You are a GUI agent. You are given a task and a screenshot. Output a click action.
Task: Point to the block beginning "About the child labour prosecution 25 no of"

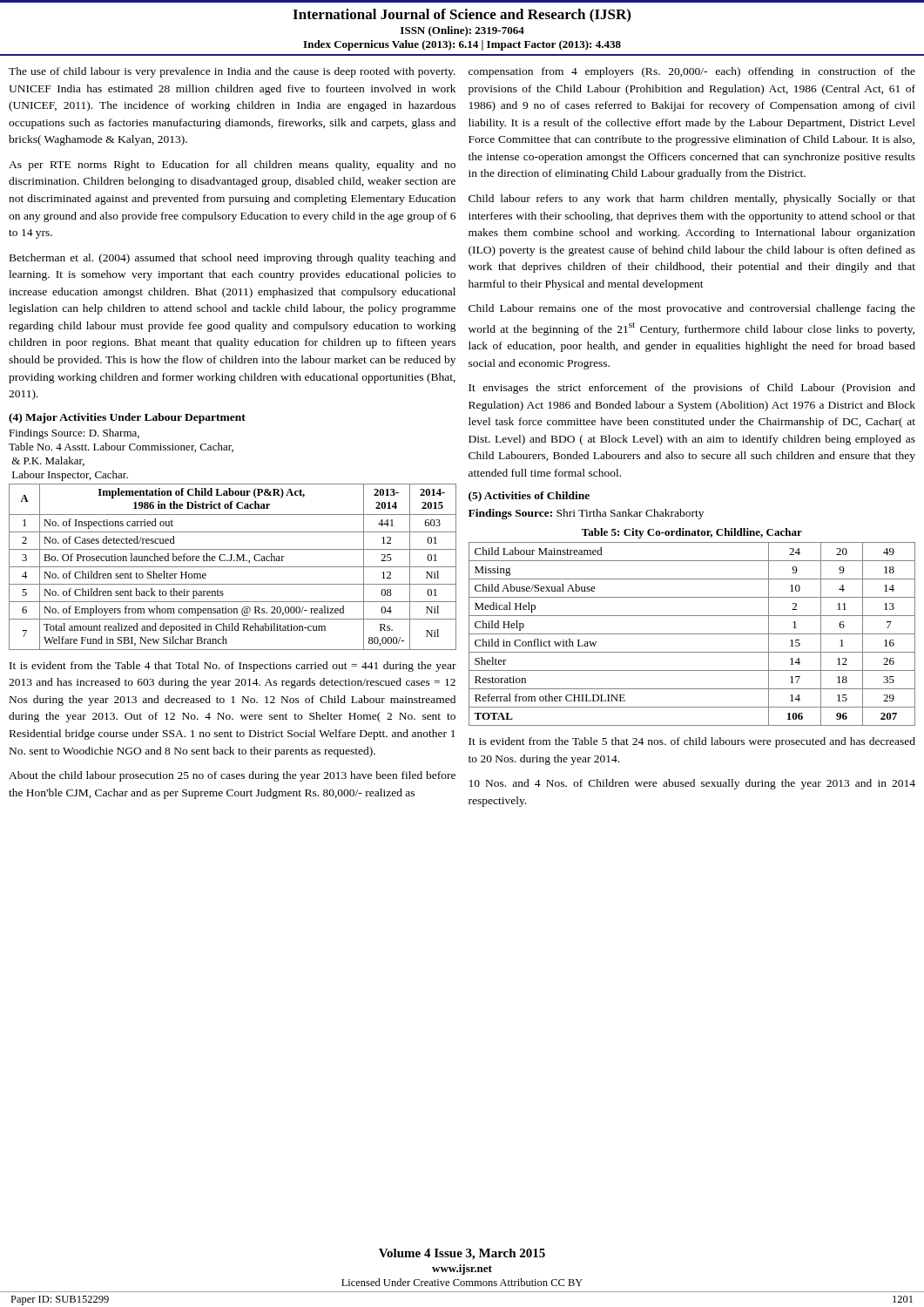point(232,784)
